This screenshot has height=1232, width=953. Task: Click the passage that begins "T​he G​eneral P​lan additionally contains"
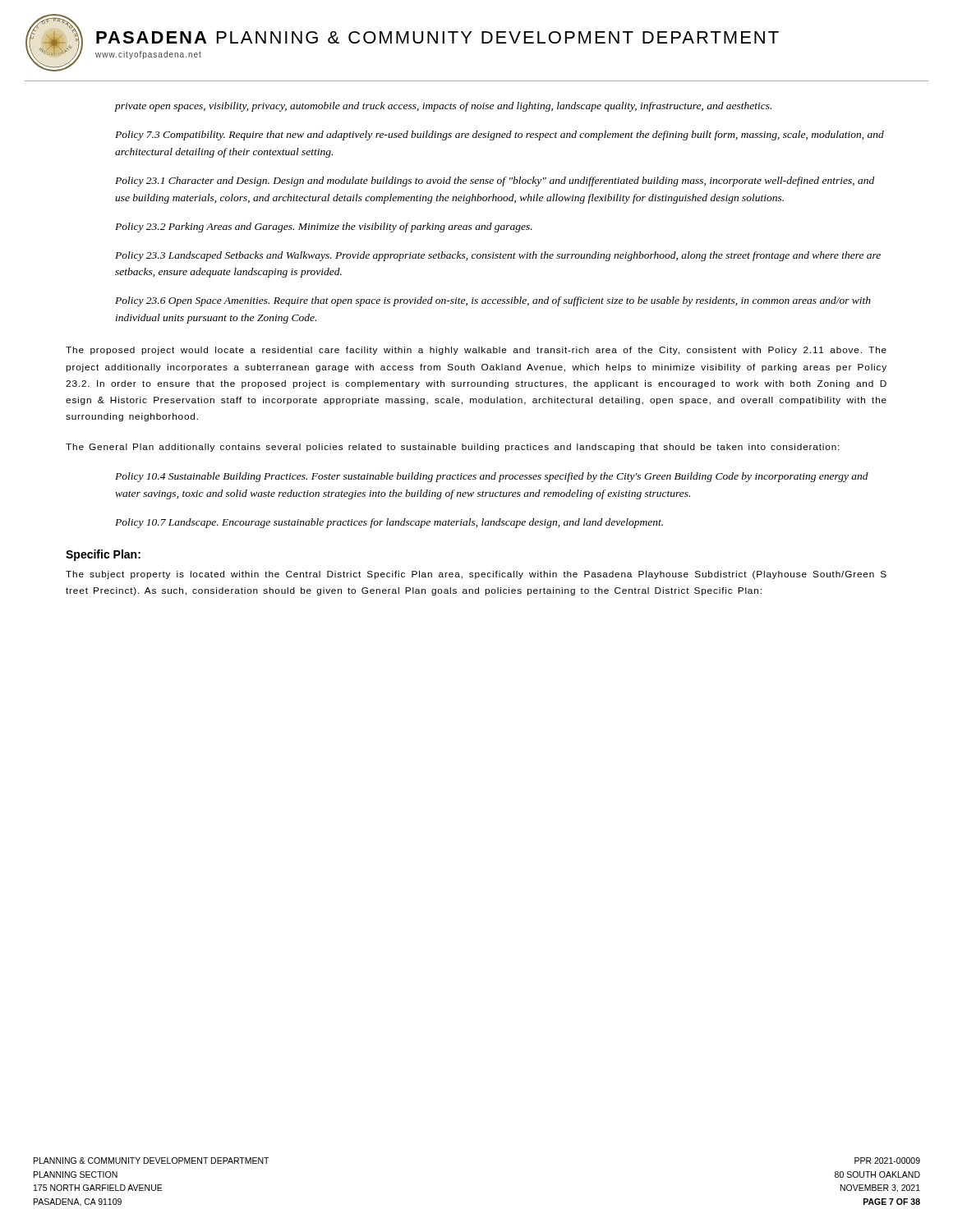click(476, 447)
